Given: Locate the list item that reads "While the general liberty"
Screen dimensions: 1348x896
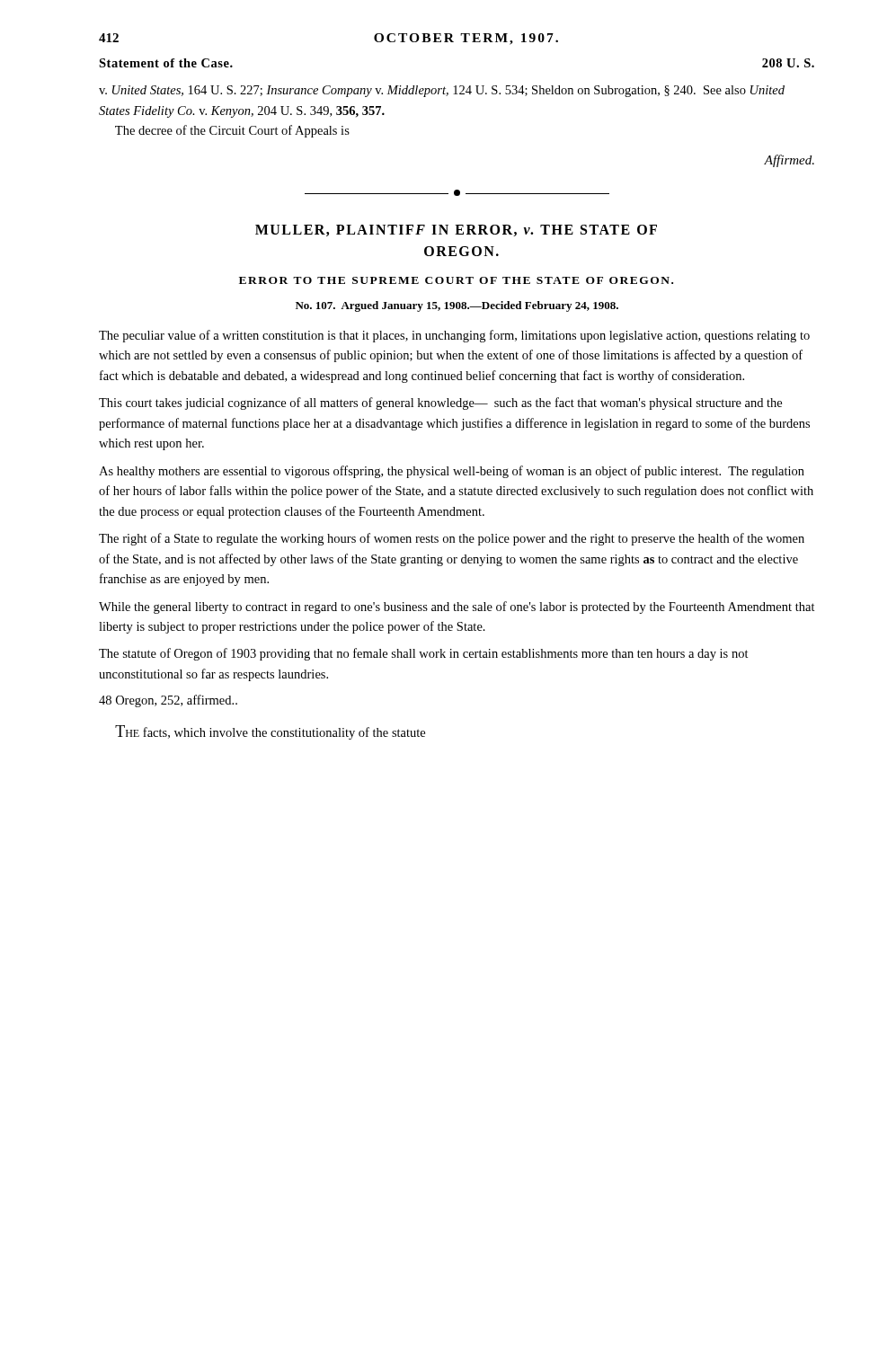Looking at the screenshot, I should click(x=457, y=616).
